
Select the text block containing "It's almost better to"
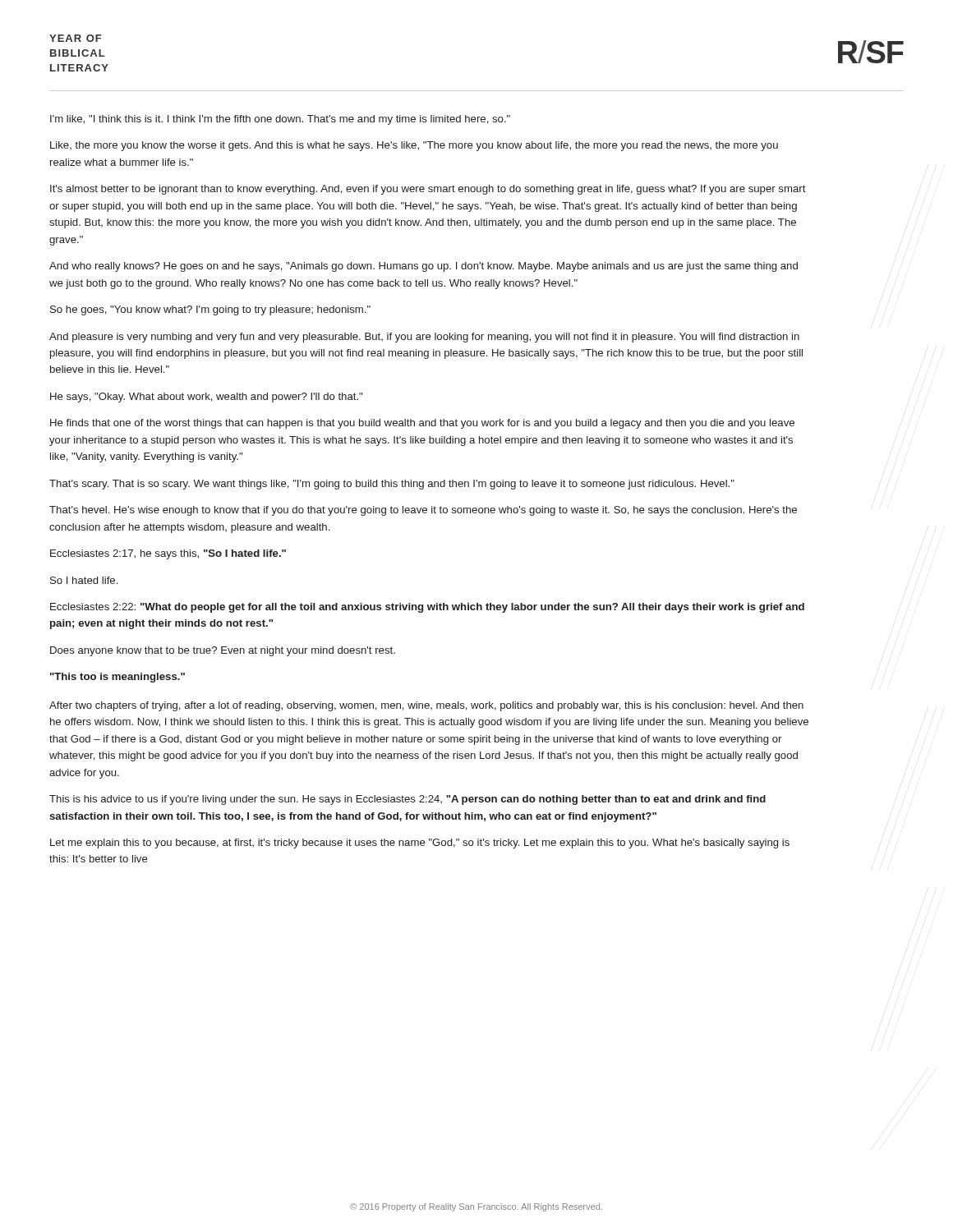point(427,214)
